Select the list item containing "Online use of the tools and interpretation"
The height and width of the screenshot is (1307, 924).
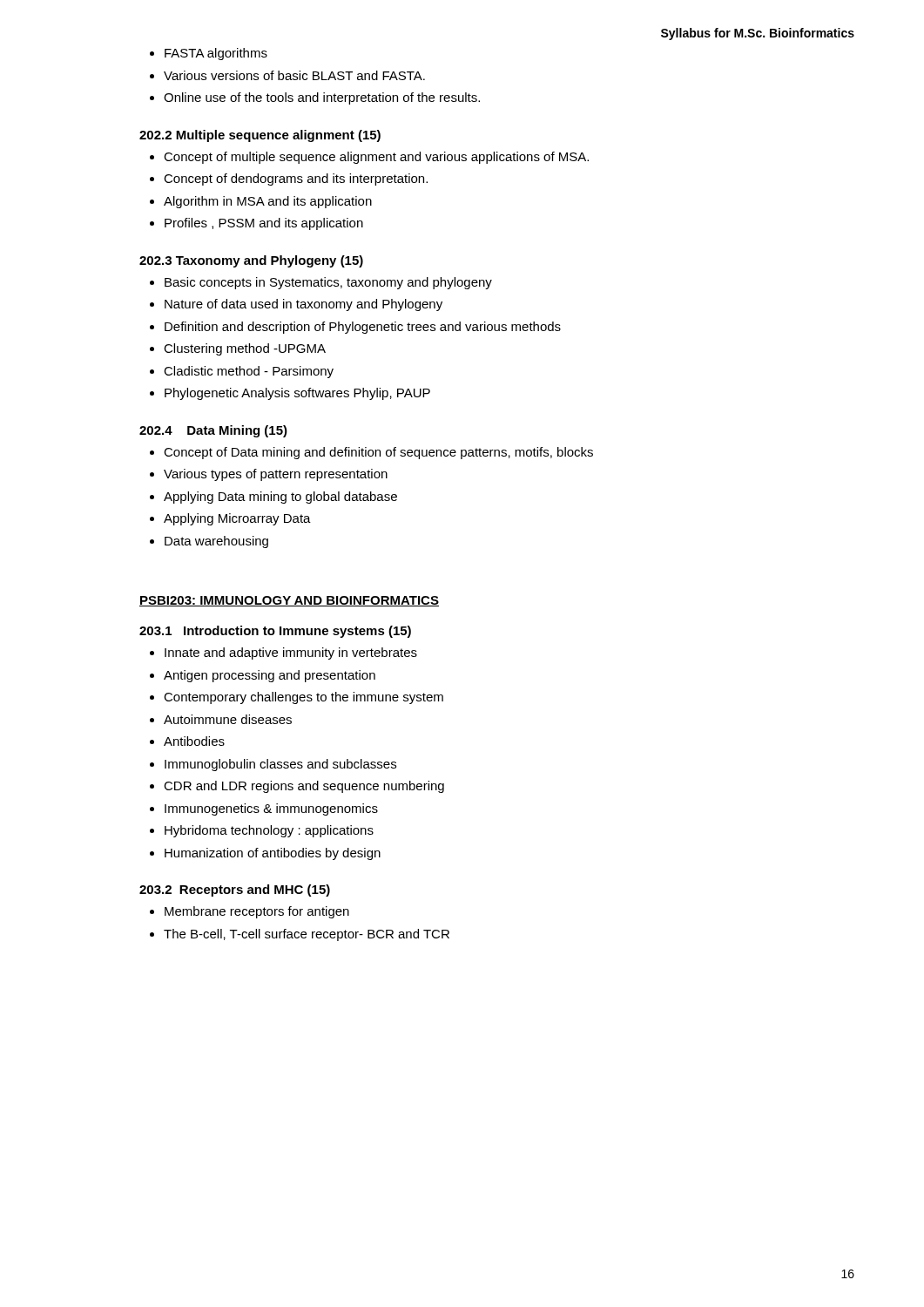(322, 98)
